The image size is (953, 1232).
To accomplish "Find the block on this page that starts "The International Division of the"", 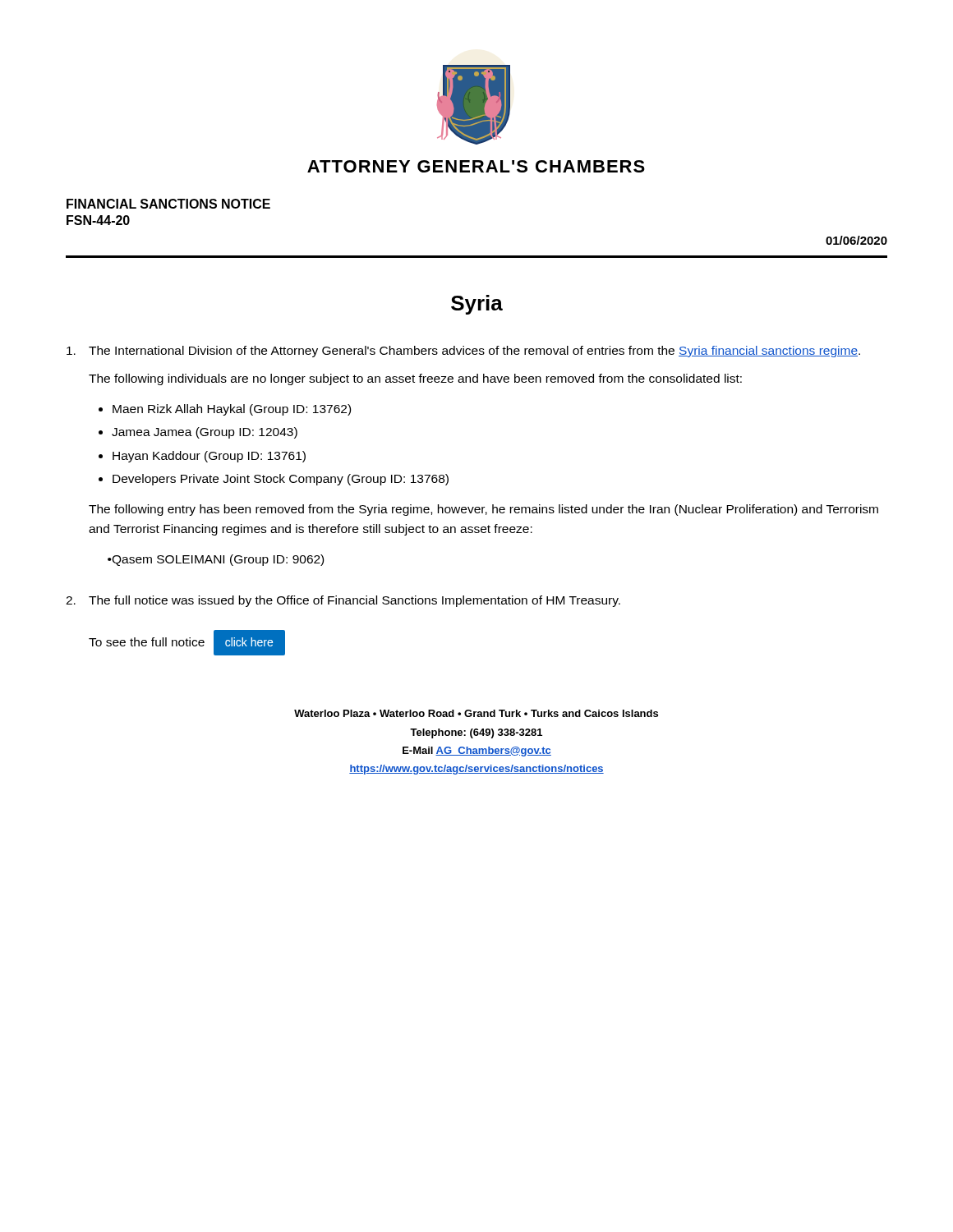I will point(476,351).
